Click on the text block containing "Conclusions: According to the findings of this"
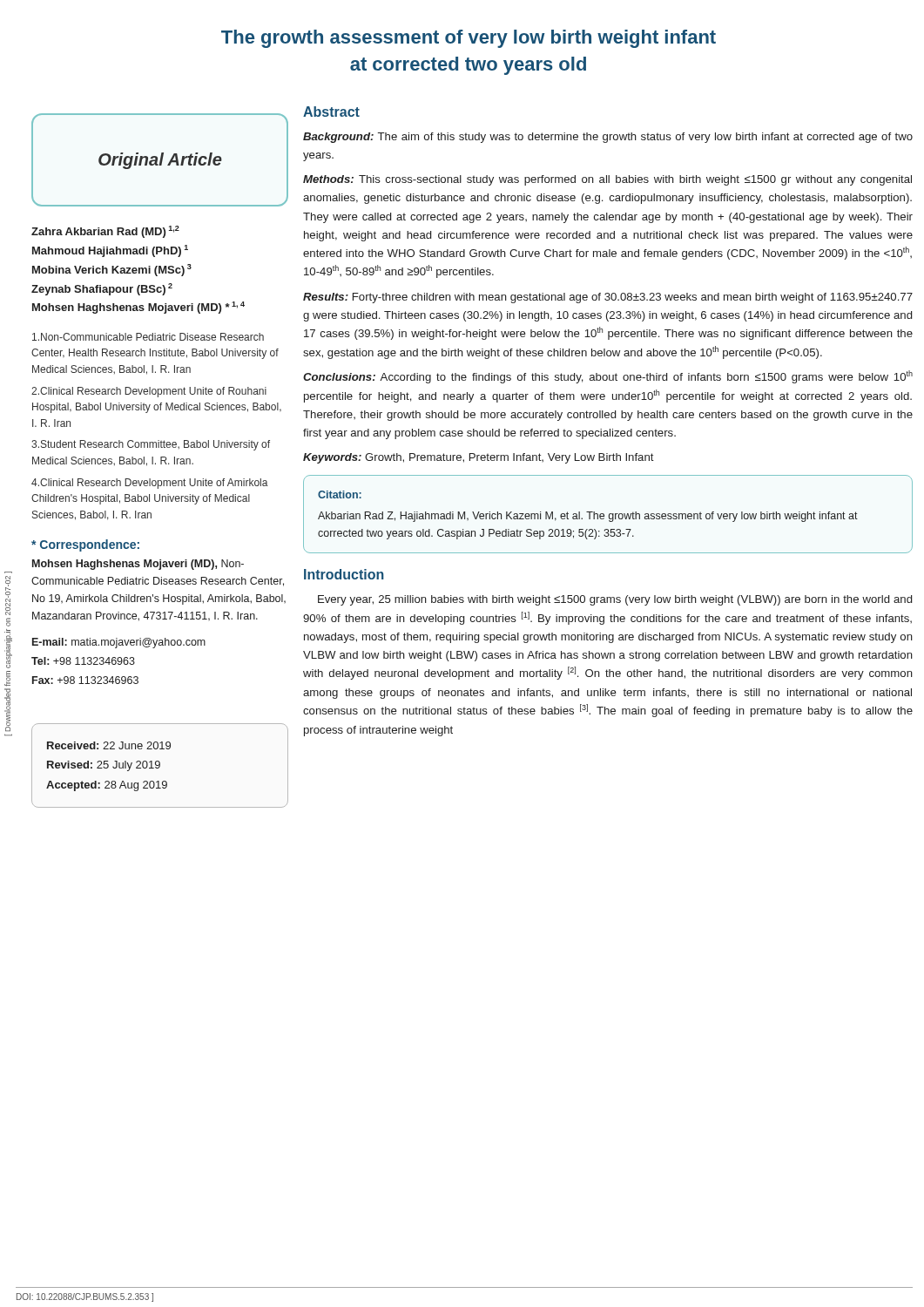The image size is (924, 1307). point(608,404)
